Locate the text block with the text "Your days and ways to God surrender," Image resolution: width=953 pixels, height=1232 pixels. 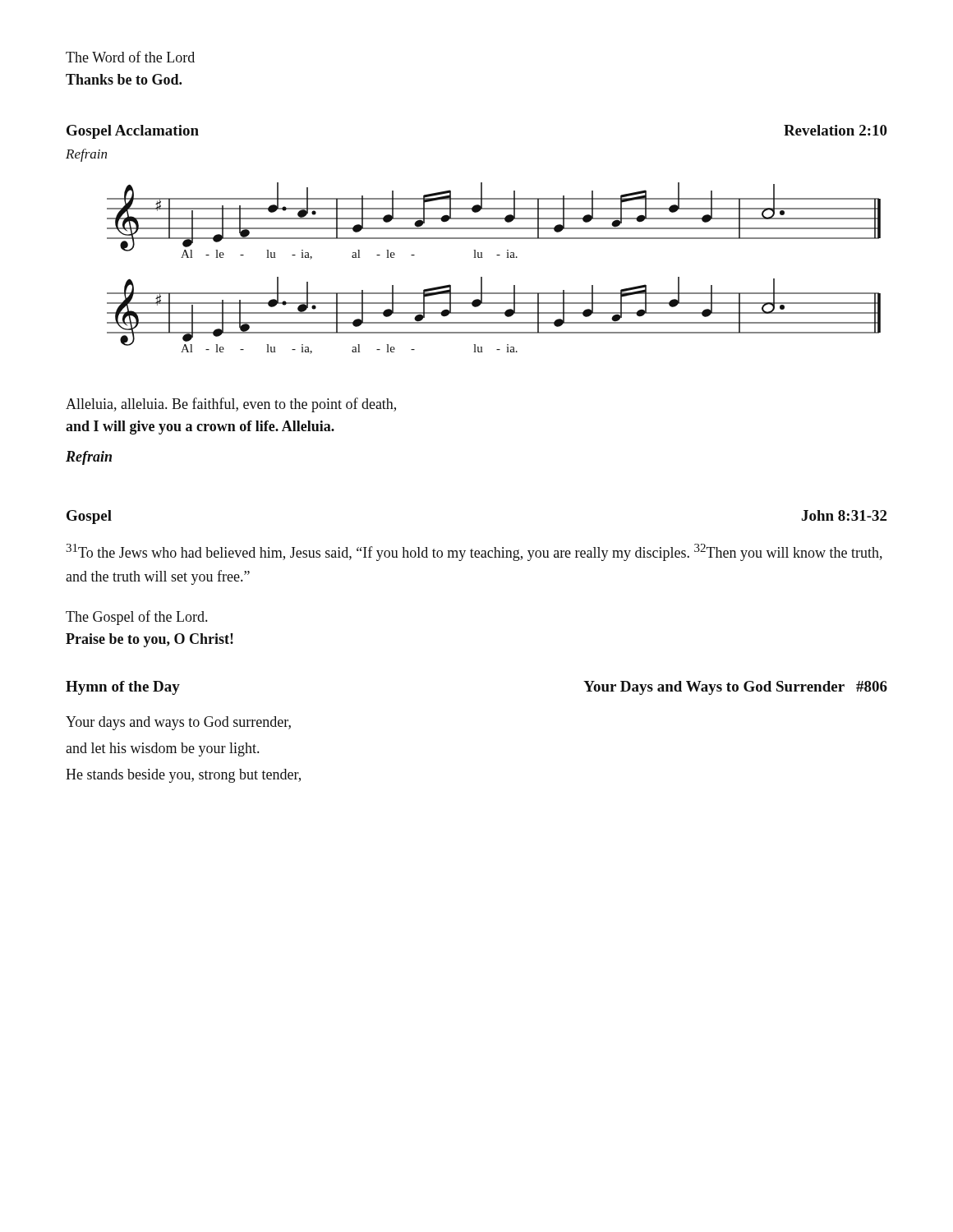184,748
